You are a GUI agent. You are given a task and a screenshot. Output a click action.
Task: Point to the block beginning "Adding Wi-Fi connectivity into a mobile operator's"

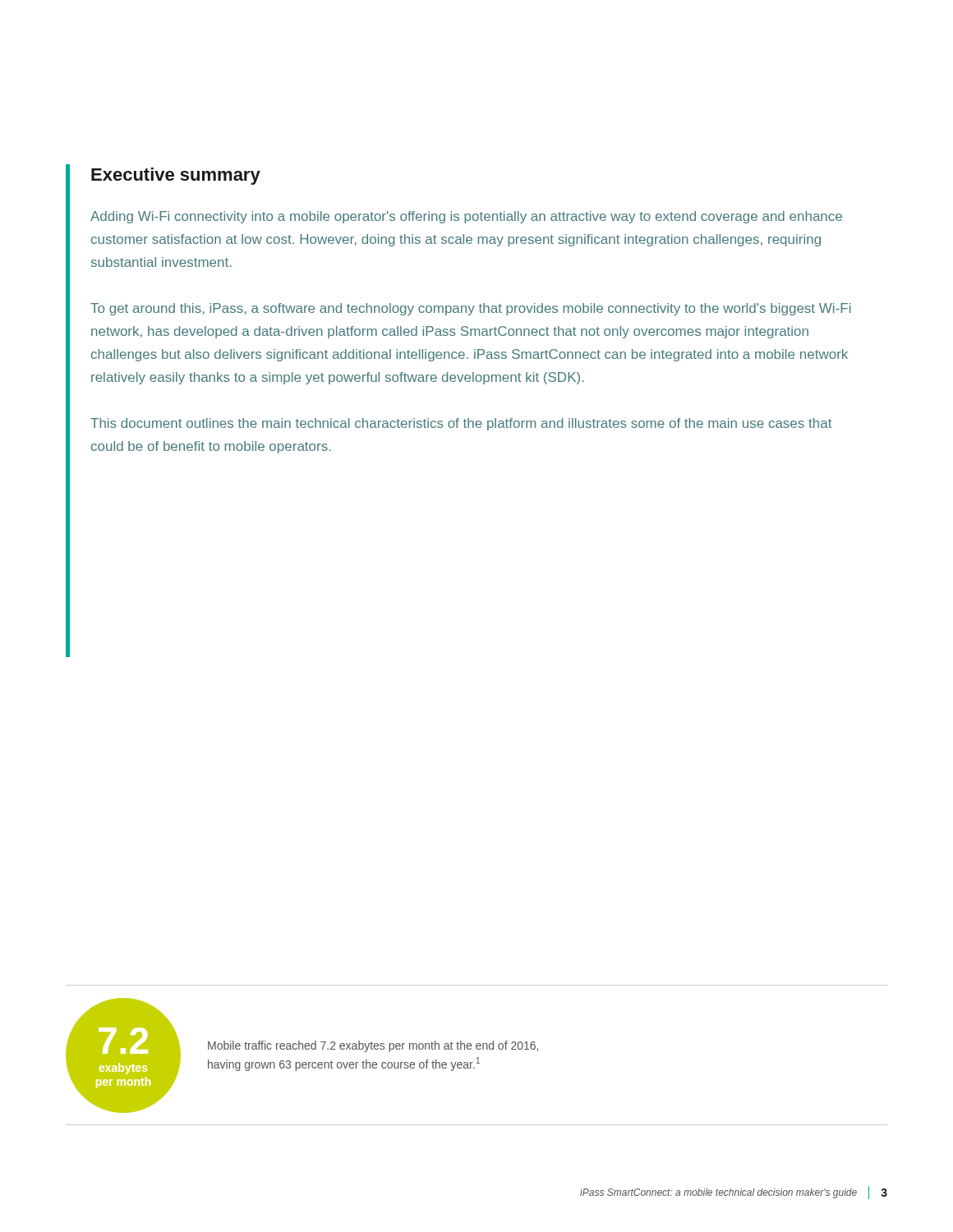pyautogui.click(x=467, y=239)
